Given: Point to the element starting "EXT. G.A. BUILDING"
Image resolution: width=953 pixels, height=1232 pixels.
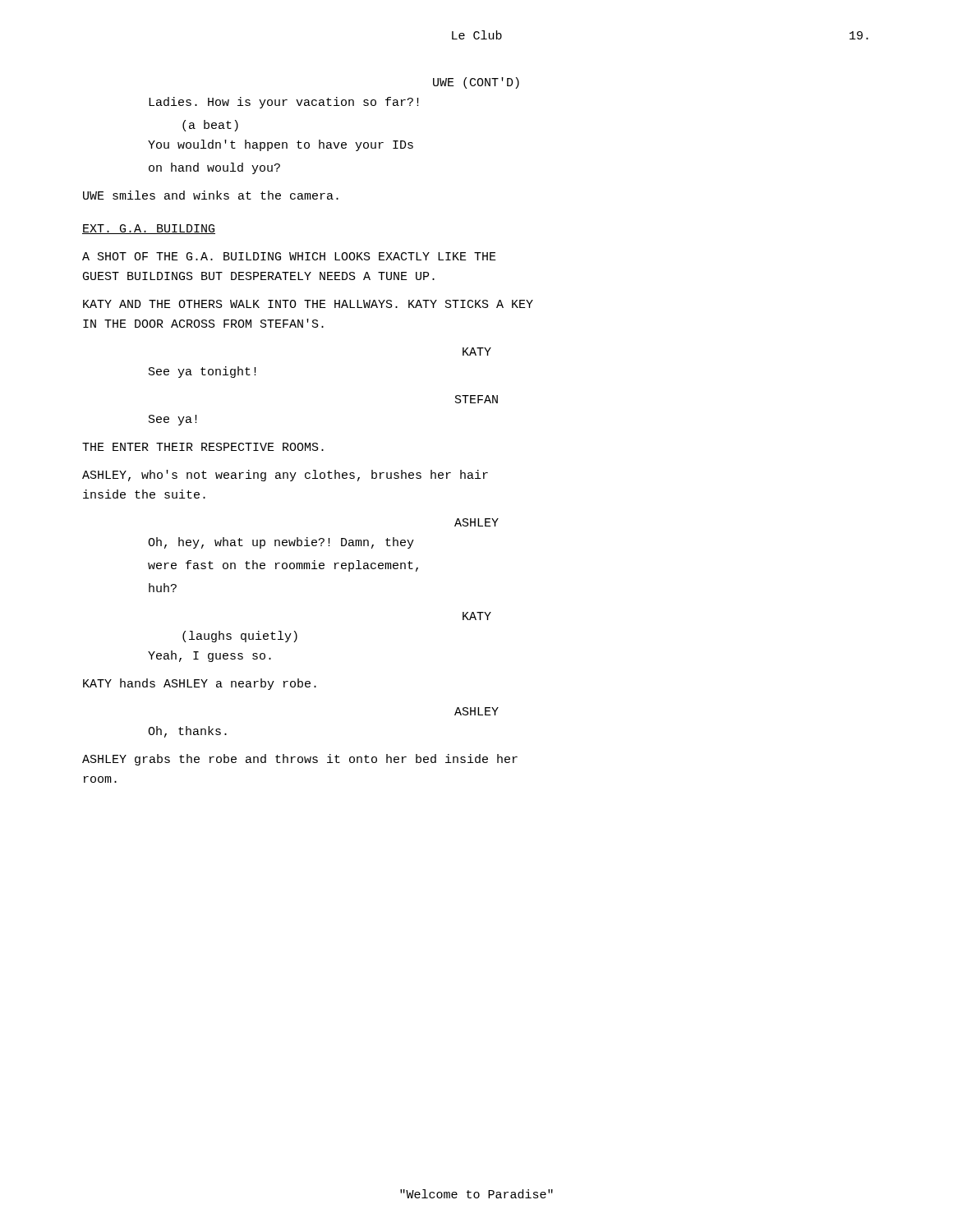Looking at the screenshot, I should (x=149, y=230).
